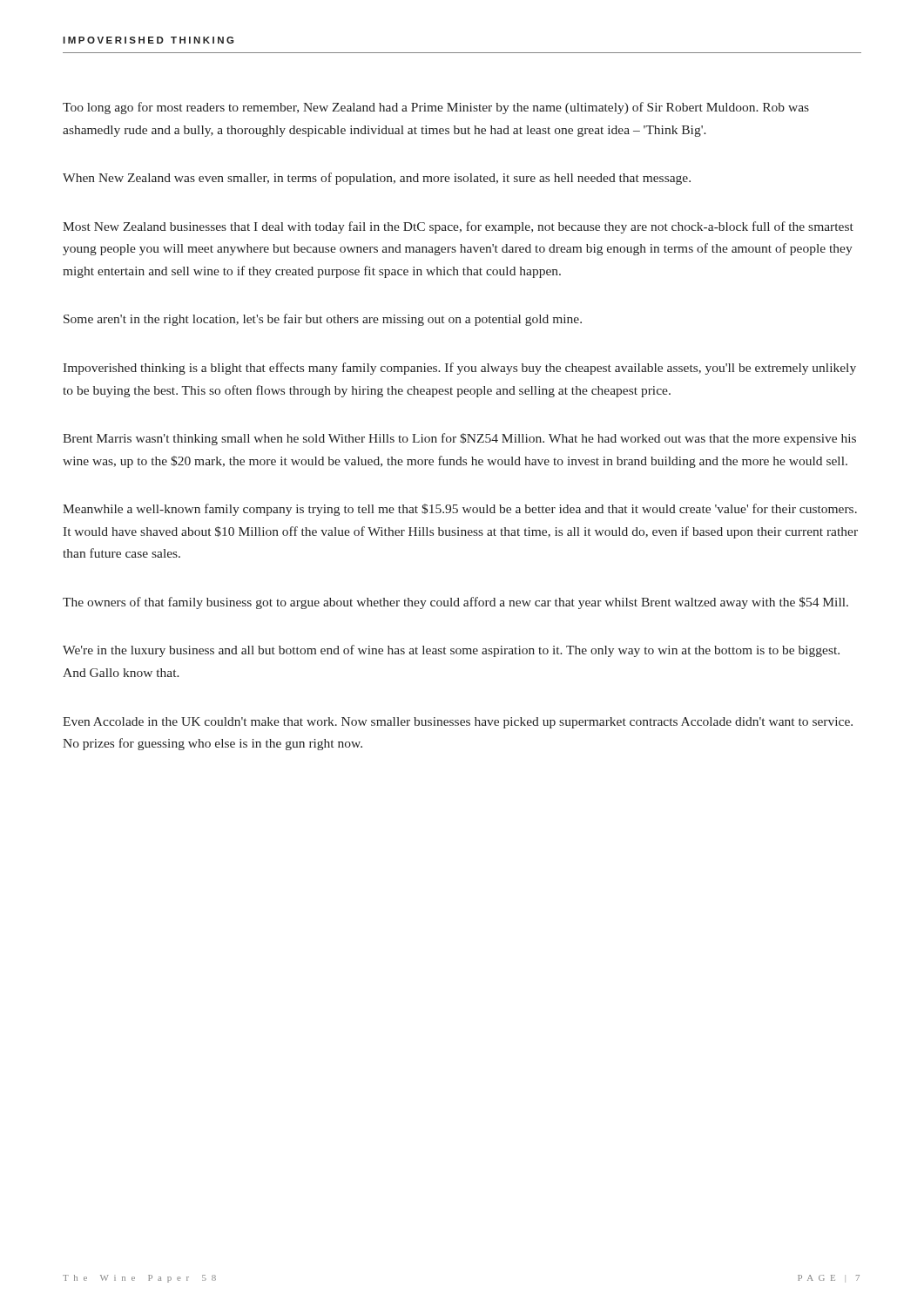This screenshot has height=1307, width=924.
Task: Point to the block beginning "Brent Marris wasn't thinking small when"
Action: pyautogui.click(x=460, y=449)
